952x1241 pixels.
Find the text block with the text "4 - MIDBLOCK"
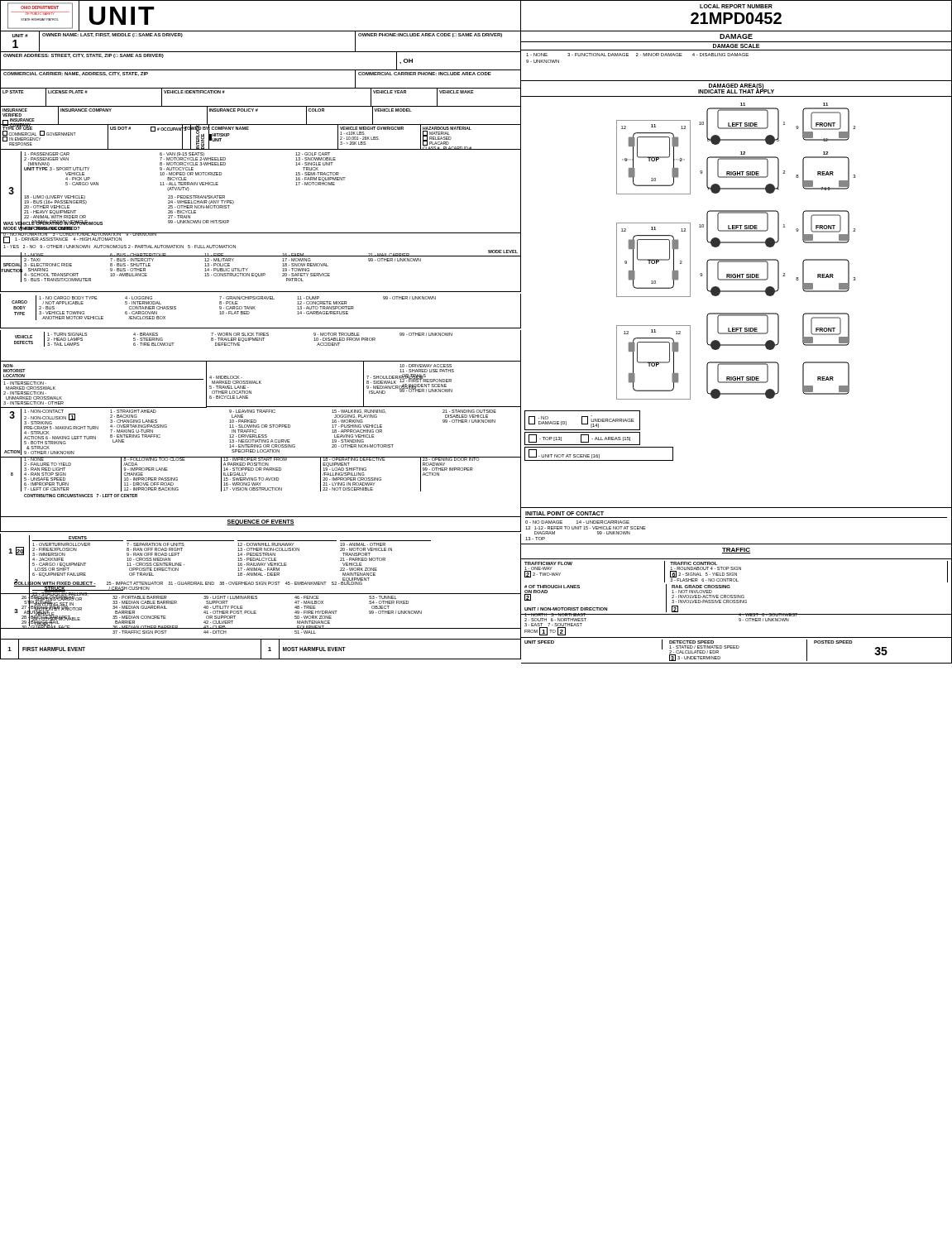click(x=235, y=387)
